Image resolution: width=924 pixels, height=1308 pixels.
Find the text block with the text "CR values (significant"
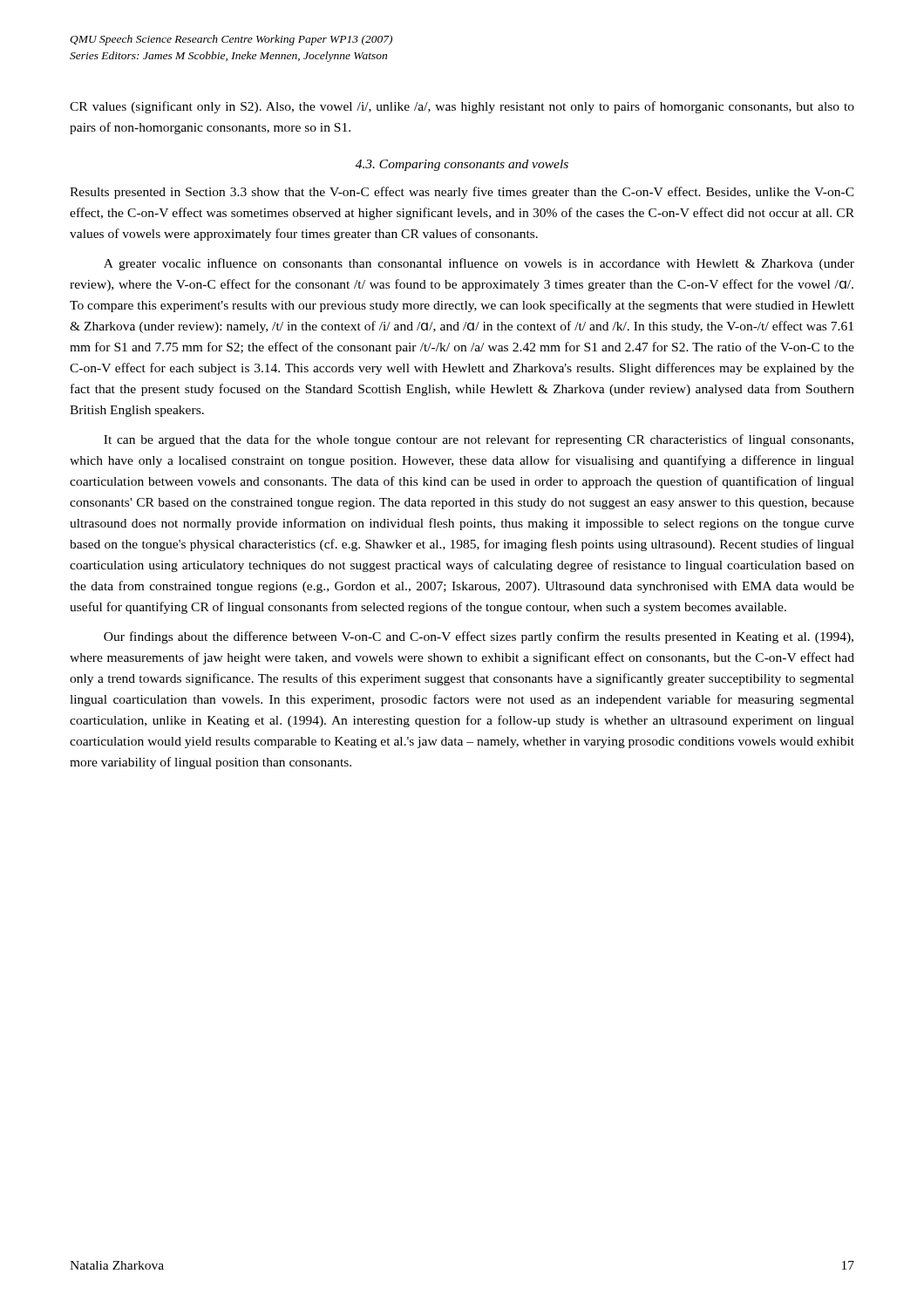462,117
